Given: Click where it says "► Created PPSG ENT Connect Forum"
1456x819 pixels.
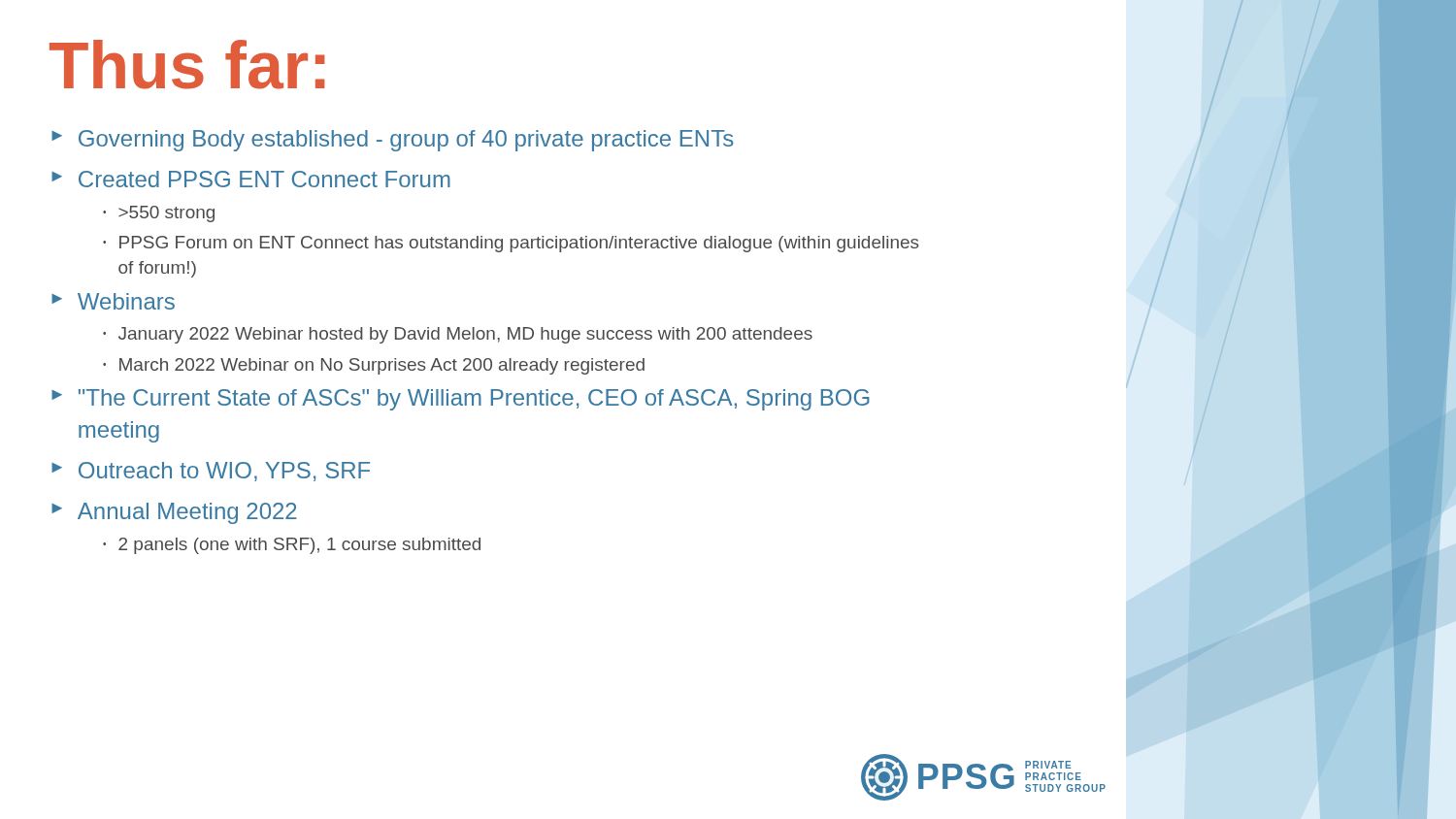Looking at the screenshot, I should point(250,180).
